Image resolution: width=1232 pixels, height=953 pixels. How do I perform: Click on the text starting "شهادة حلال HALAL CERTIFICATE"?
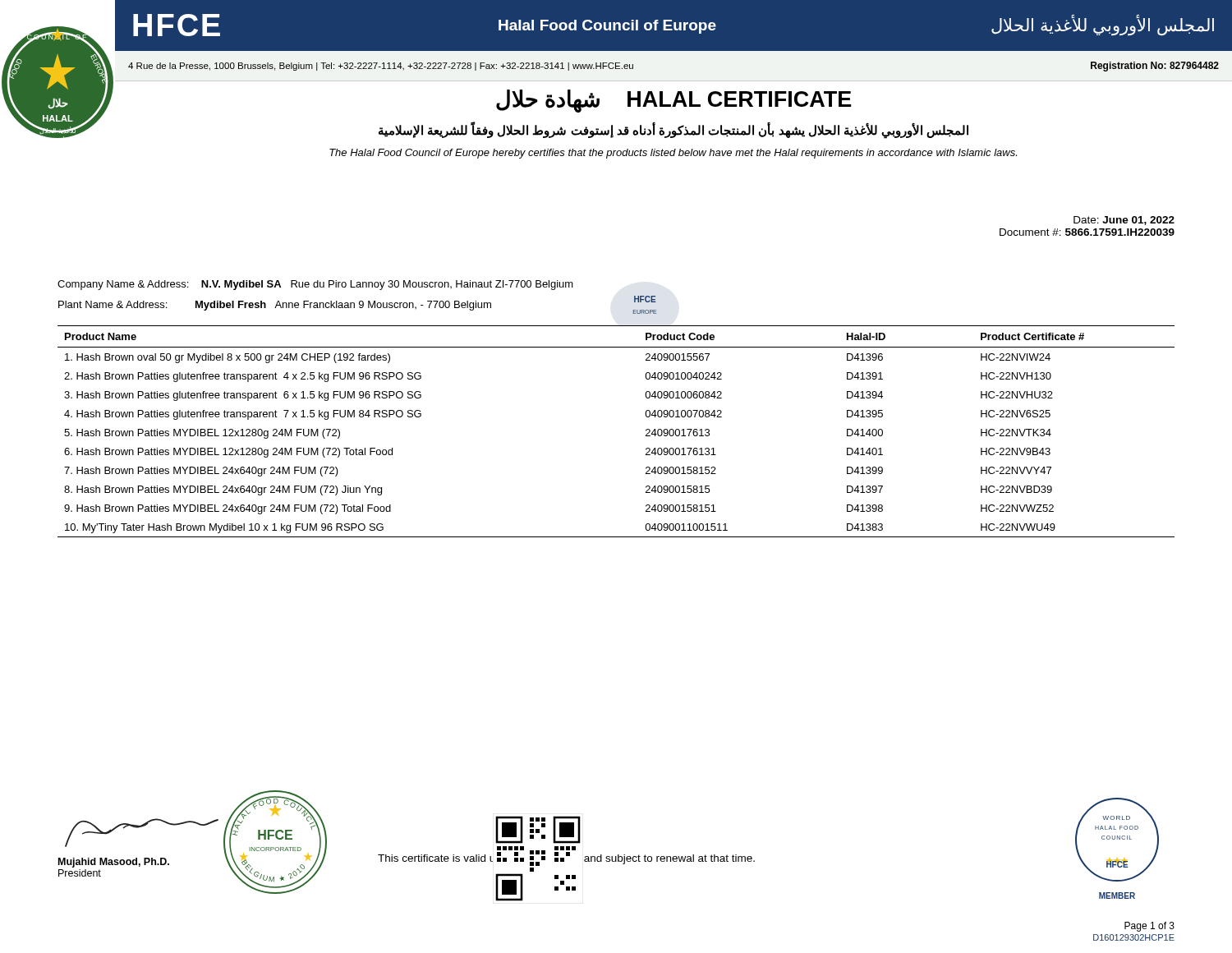pos(673,99)
